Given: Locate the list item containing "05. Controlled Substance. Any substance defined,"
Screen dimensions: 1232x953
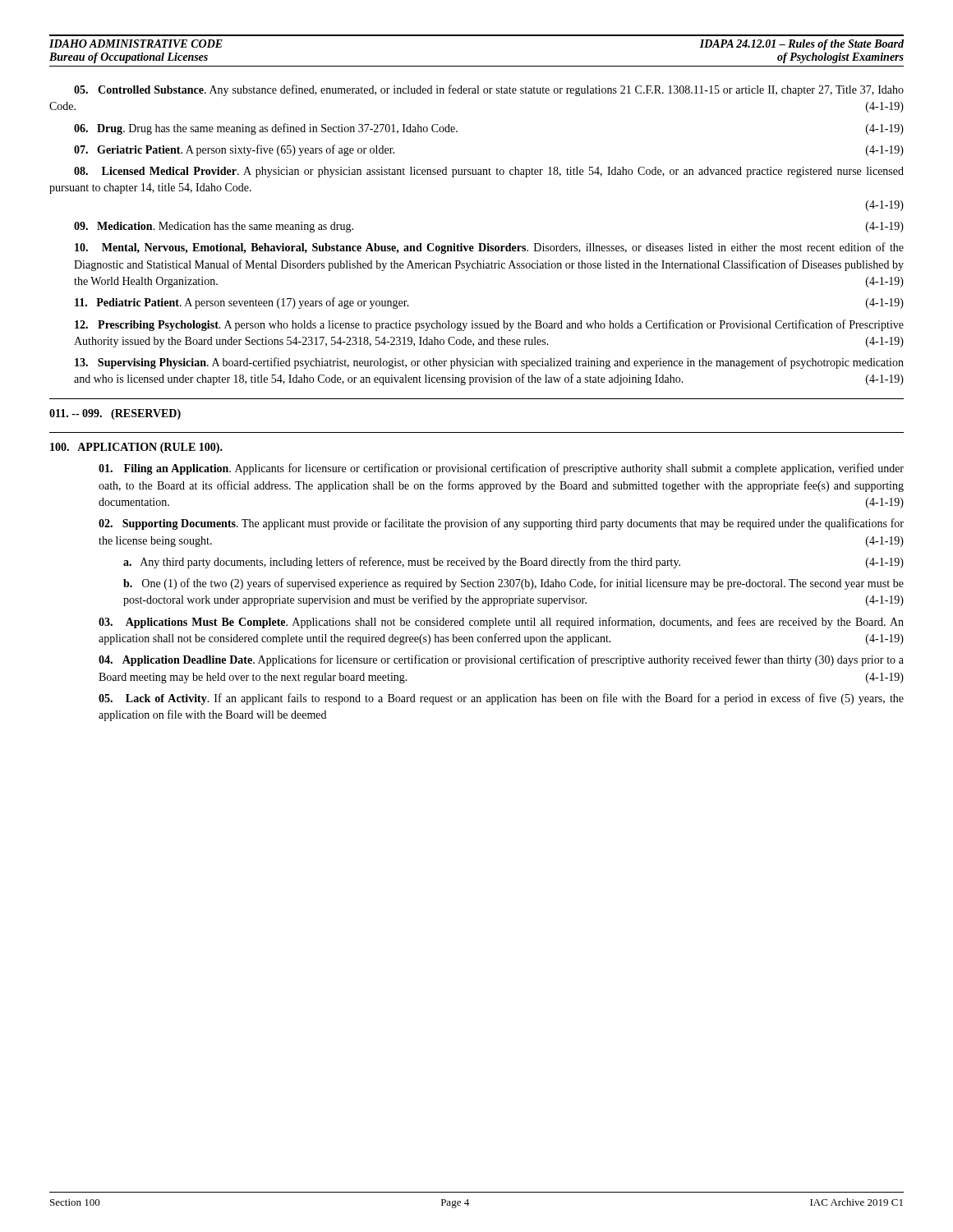Looking at the screenshot, I should pos(476,98).
